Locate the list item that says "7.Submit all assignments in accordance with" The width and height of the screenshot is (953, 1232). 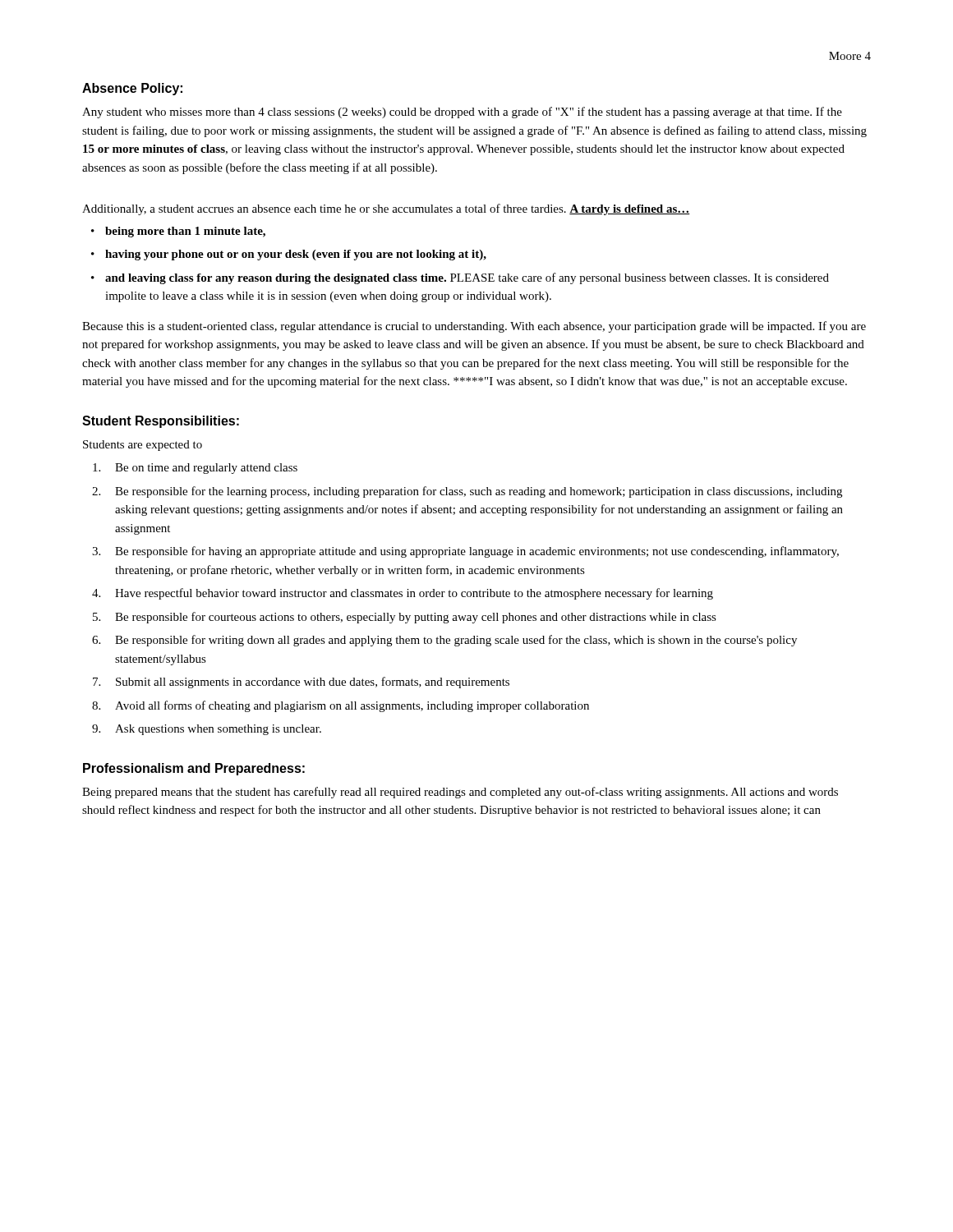(x=301, y=682)
